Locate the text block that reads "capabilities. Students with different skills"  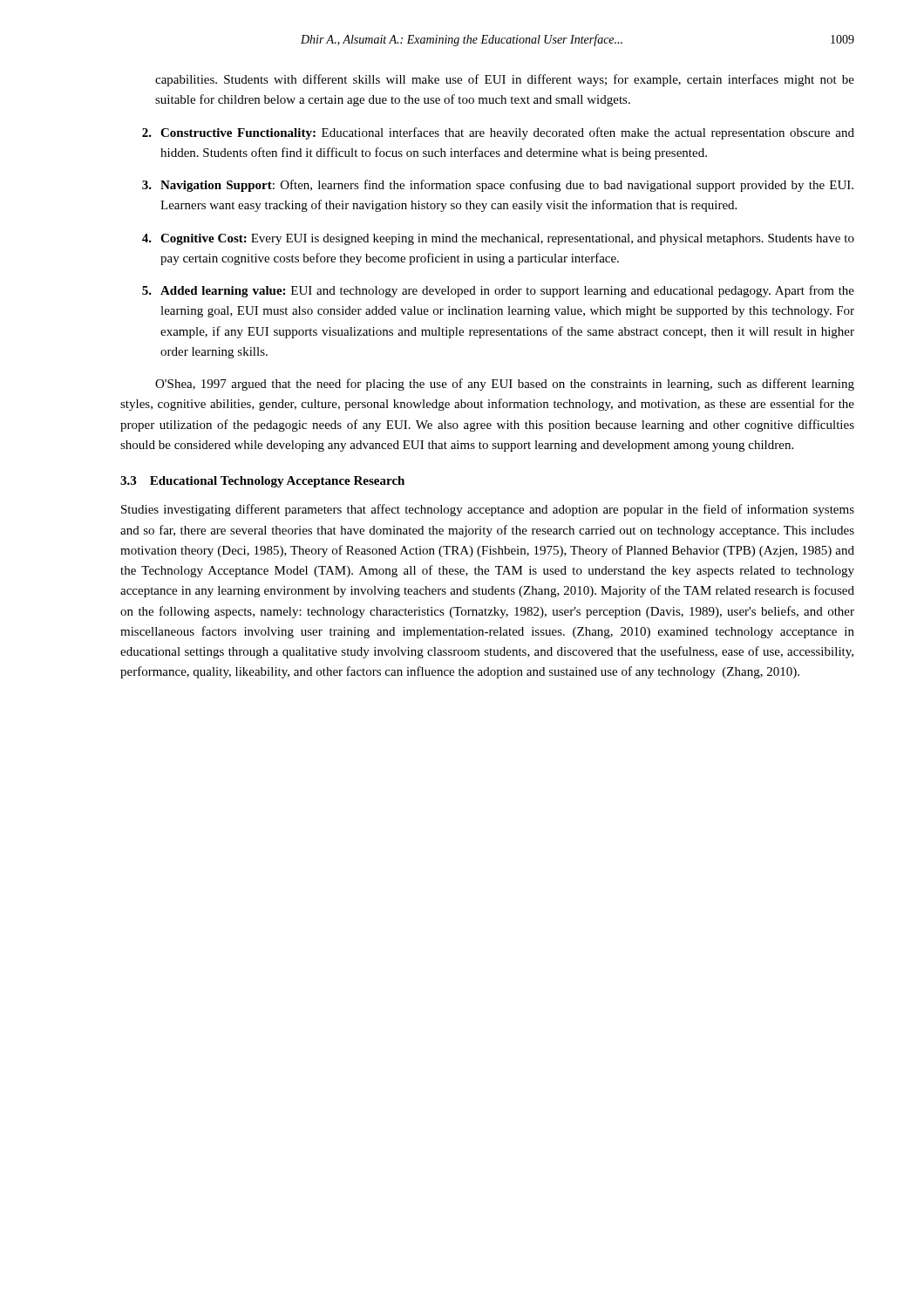click(505, 89)
